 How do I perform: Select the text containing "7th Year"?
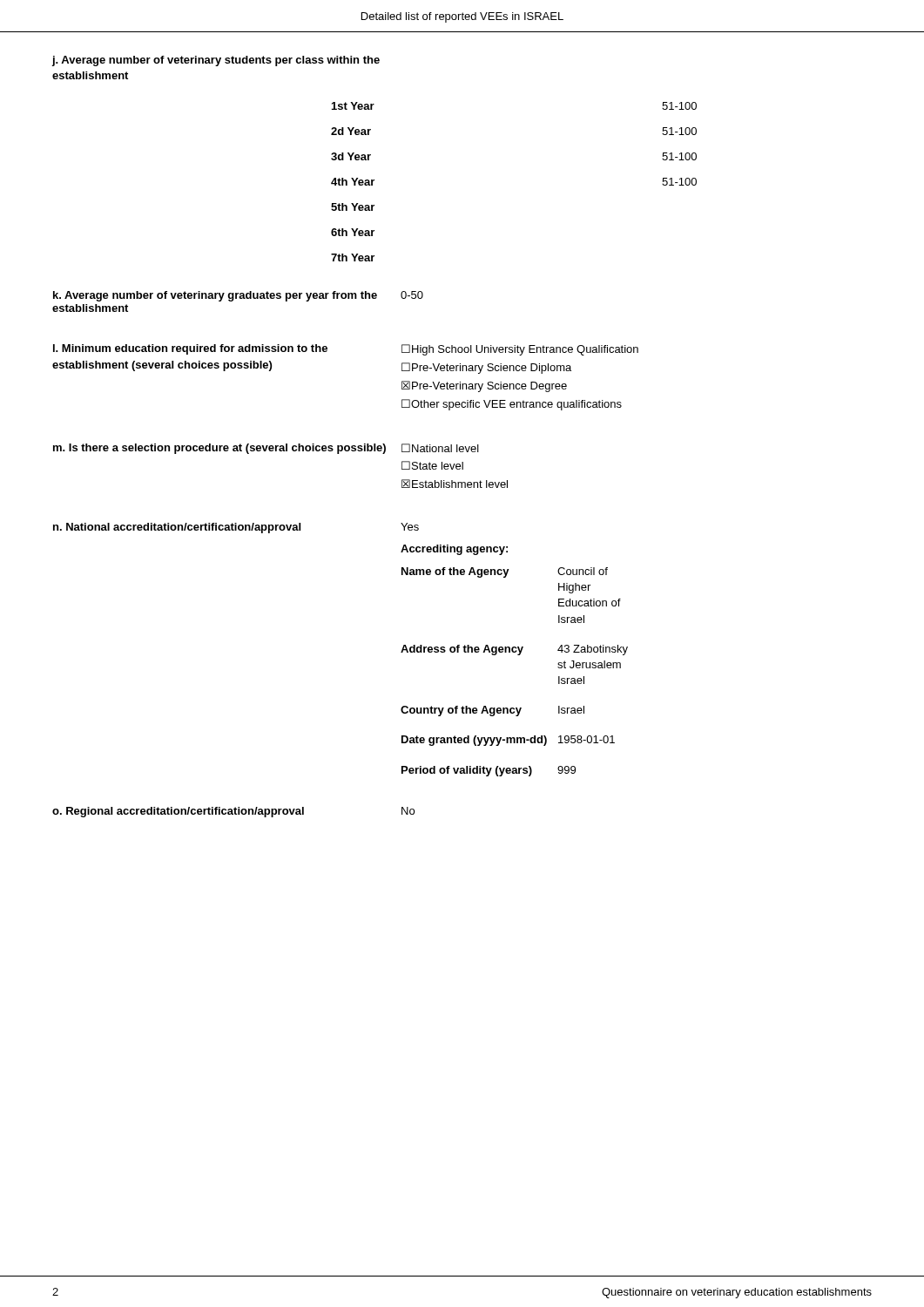353,257
